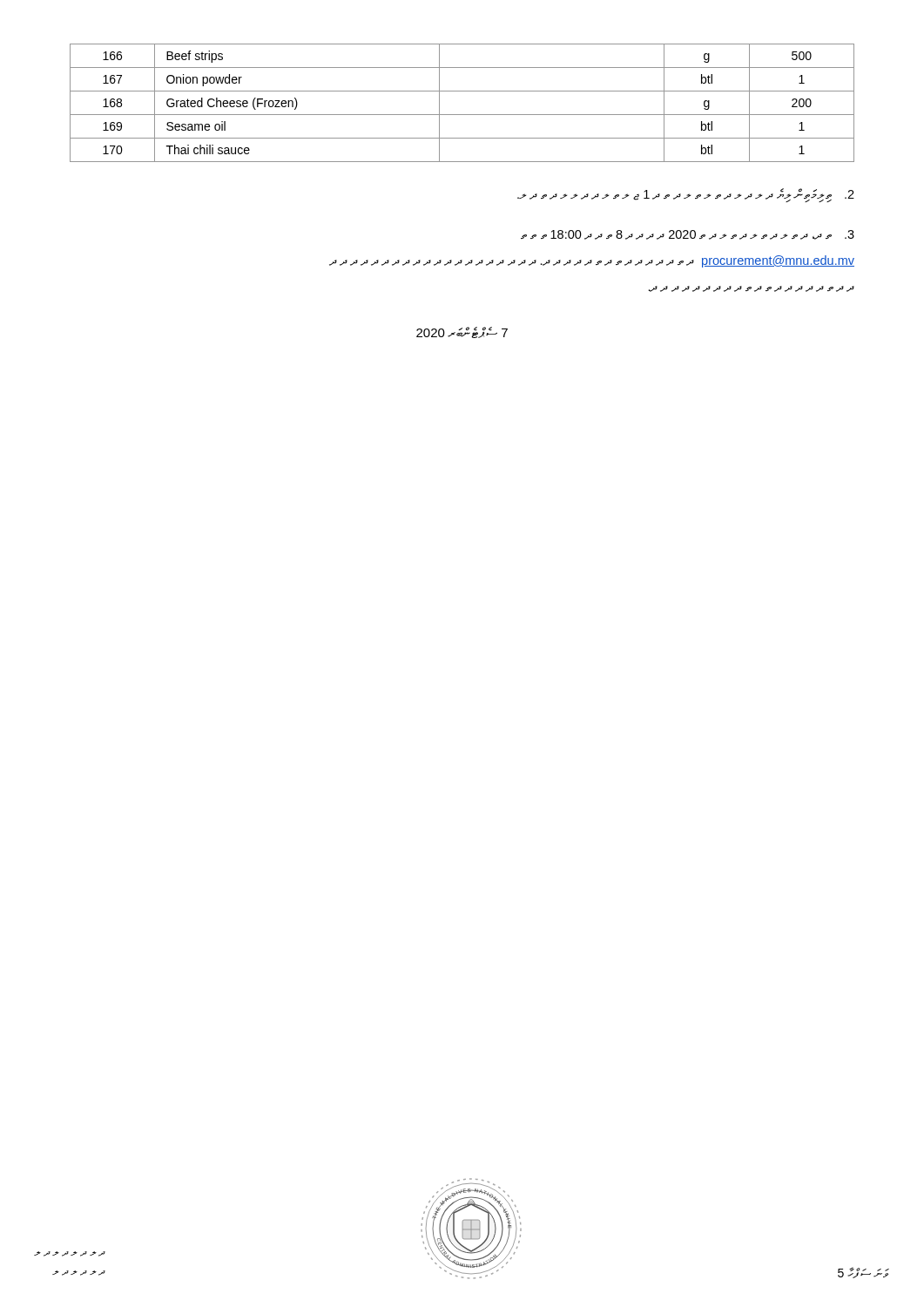Click on the list item with the text ".3 ތ ދ، ދ ތ"
The height and width of the screenshot is (1307, 924).
(x=592, y=257)
